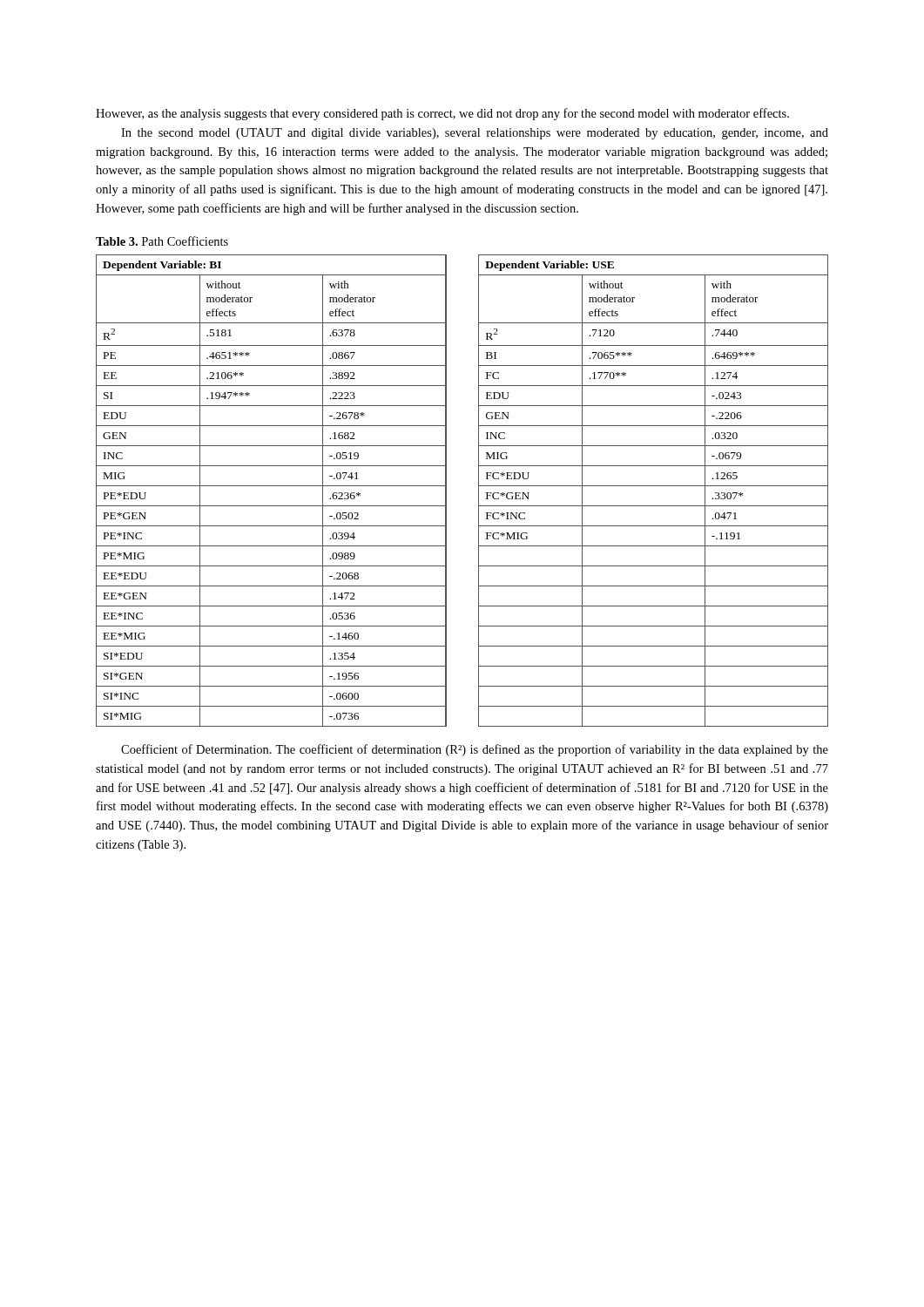Find the block on this page that starts "However, as the analysis suggests that"
924x1307 pixels.
coord(443,113)
